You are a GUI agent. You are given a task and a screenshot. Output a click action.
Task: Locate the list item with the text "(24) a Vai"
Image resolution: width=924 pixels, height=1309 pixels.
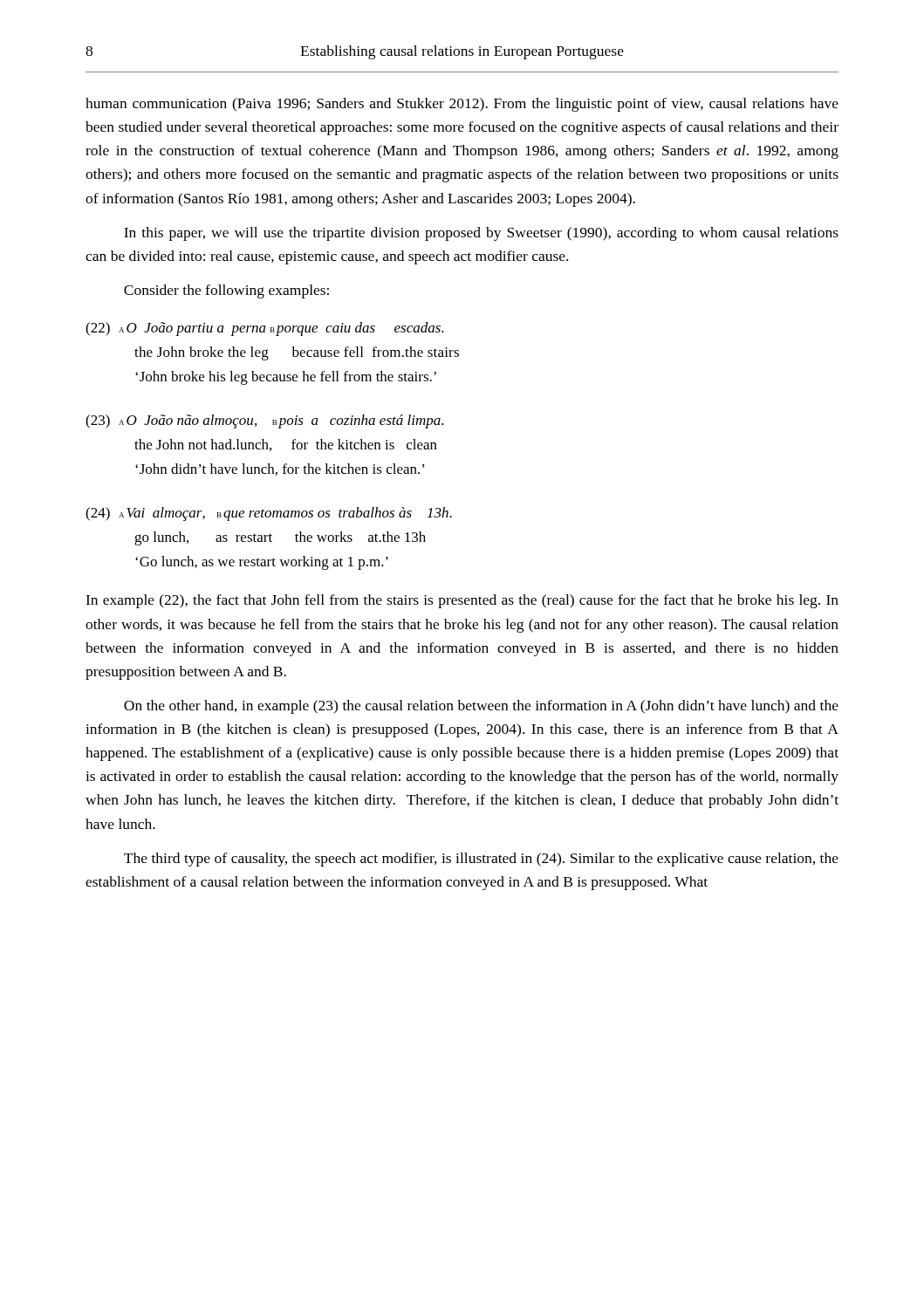click(x=269, y=514)
